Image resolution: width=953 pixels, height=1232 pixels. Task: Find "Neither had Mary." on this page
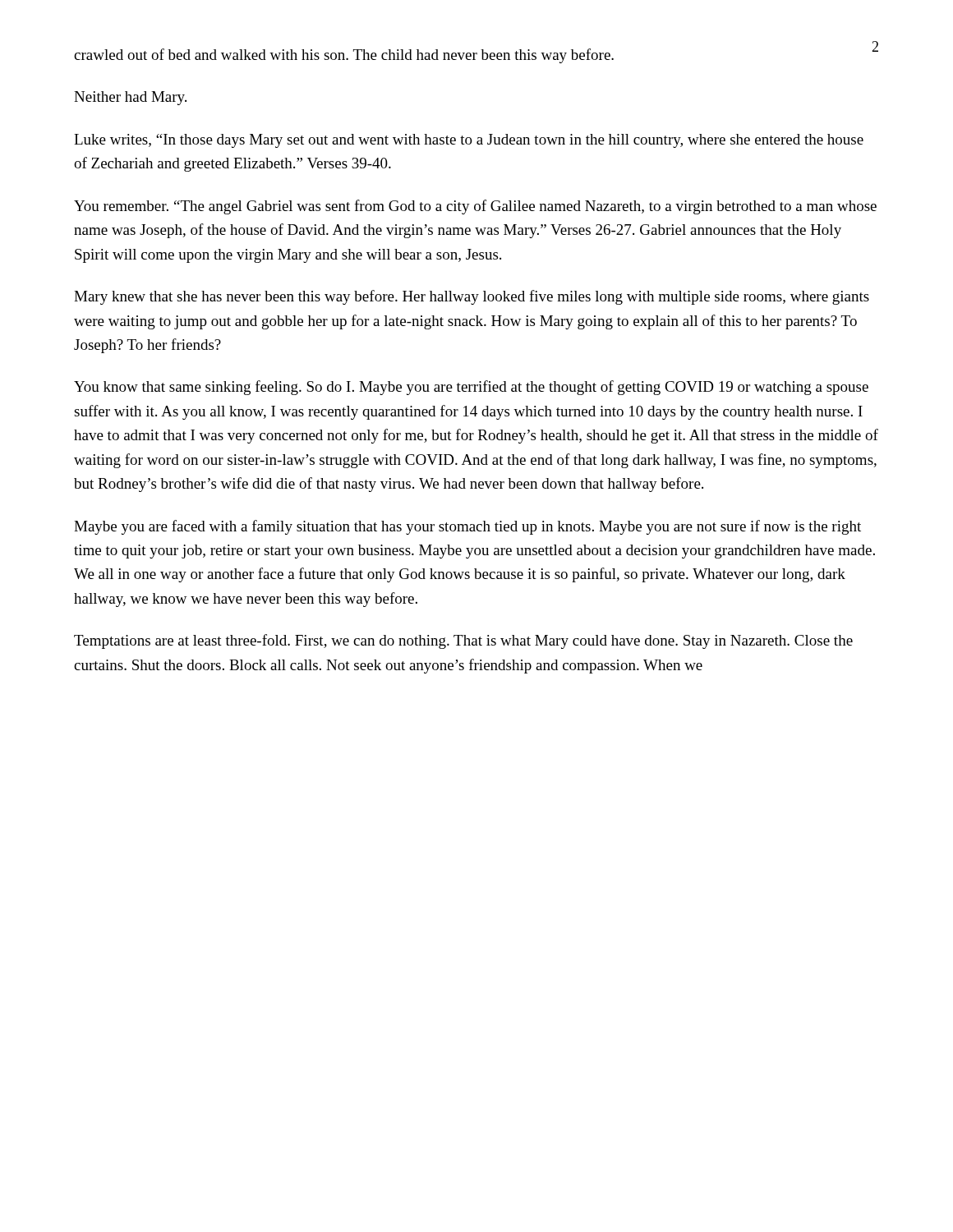click(x=131, y=97)
